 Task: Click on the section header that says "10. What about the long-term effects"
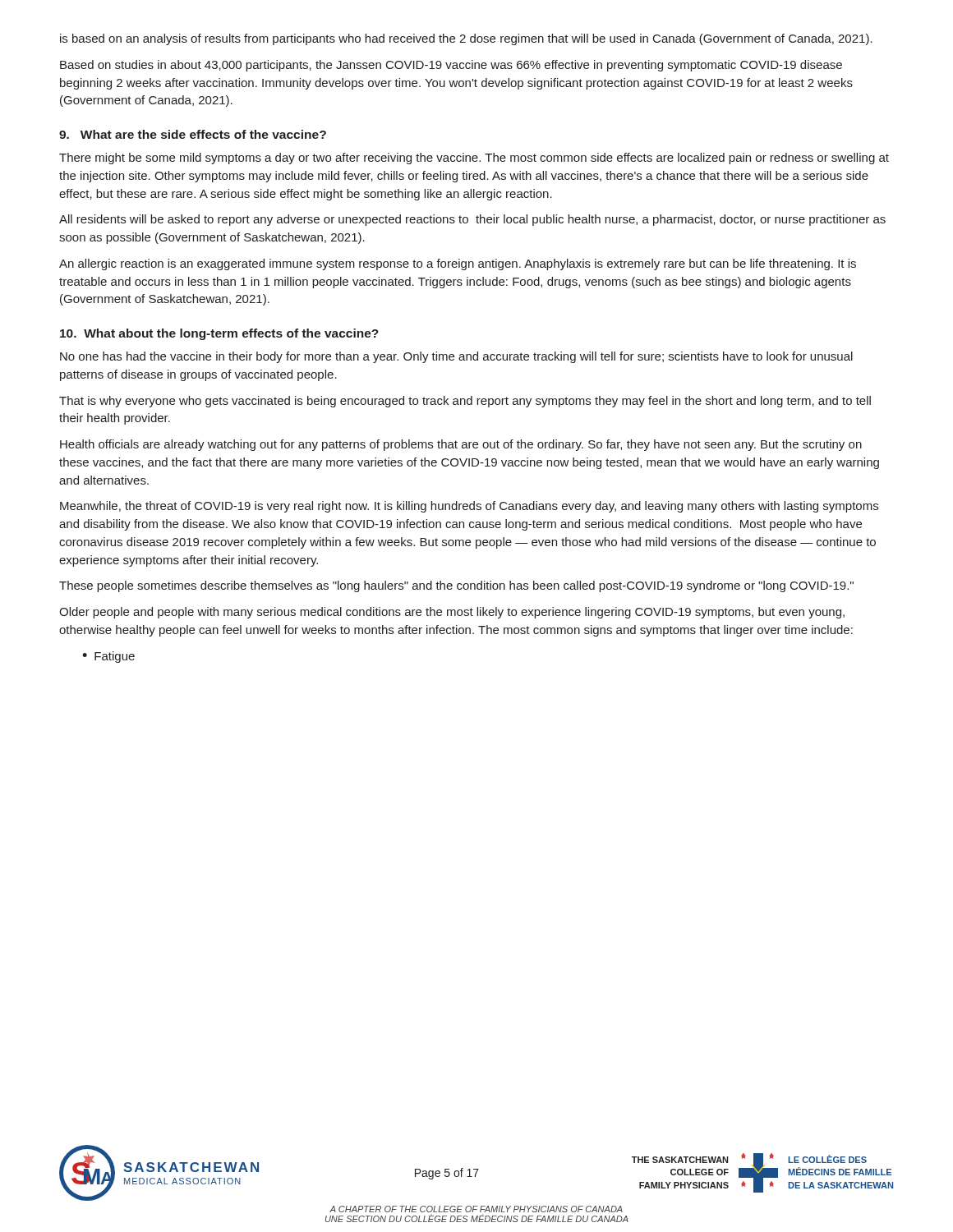coord(219,333)
